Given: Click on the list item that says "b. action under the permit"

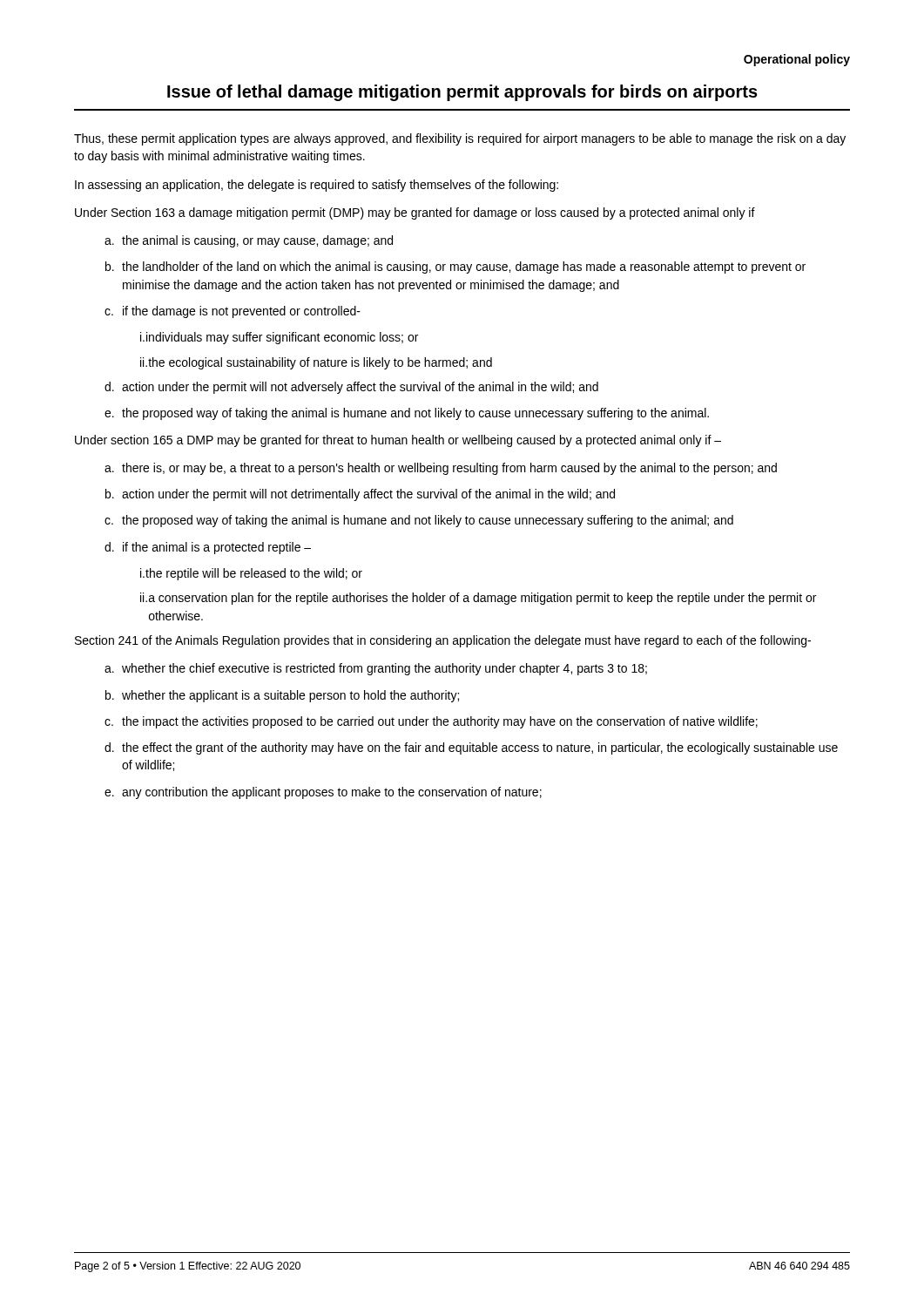Looking at the screenshot, I should coord(462,494).
